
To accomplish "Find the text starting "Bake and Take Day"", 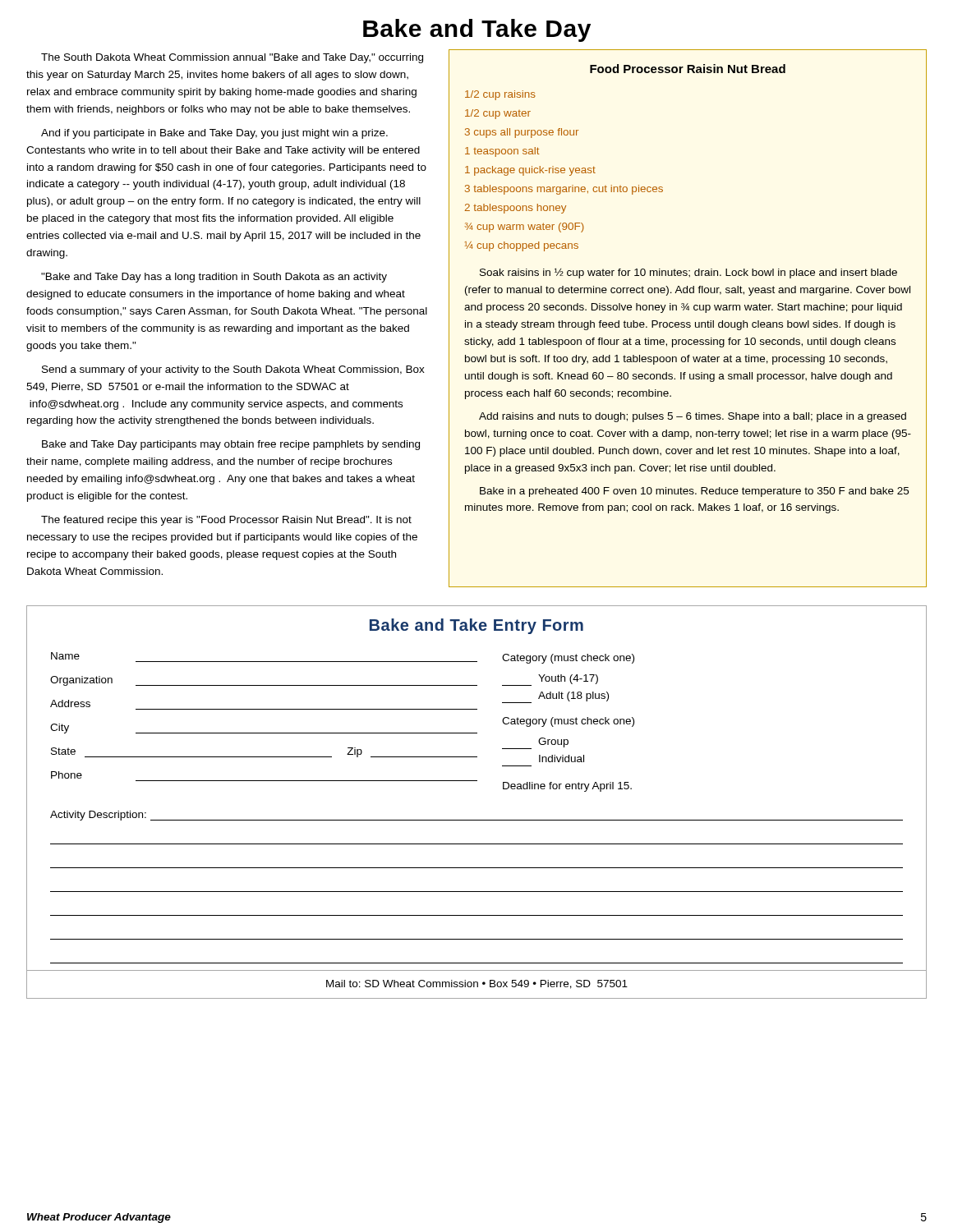I will click(476, 28).
